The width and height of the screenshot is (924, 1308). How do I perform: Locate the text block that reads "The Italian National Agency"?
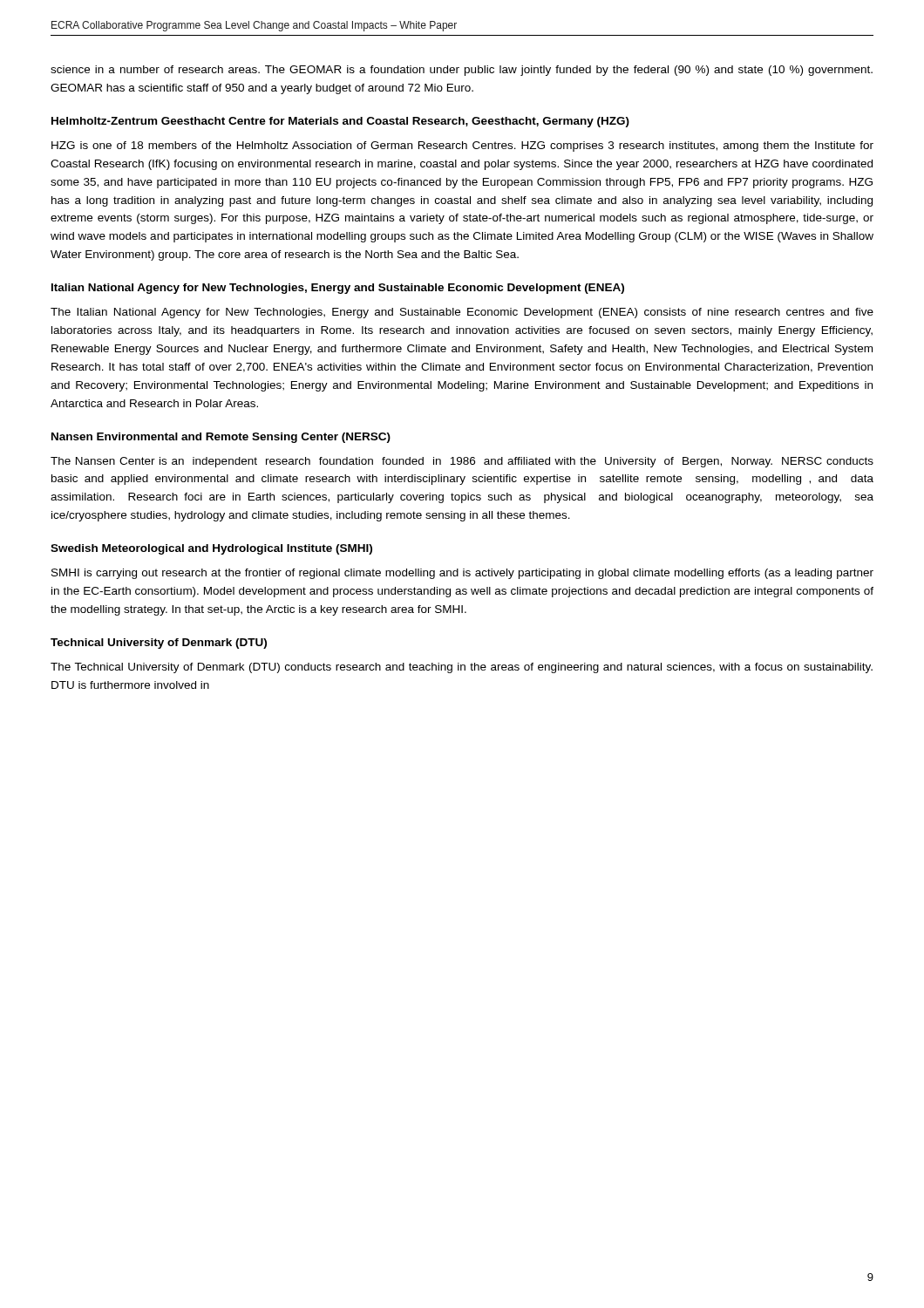(x=462, y=357)
